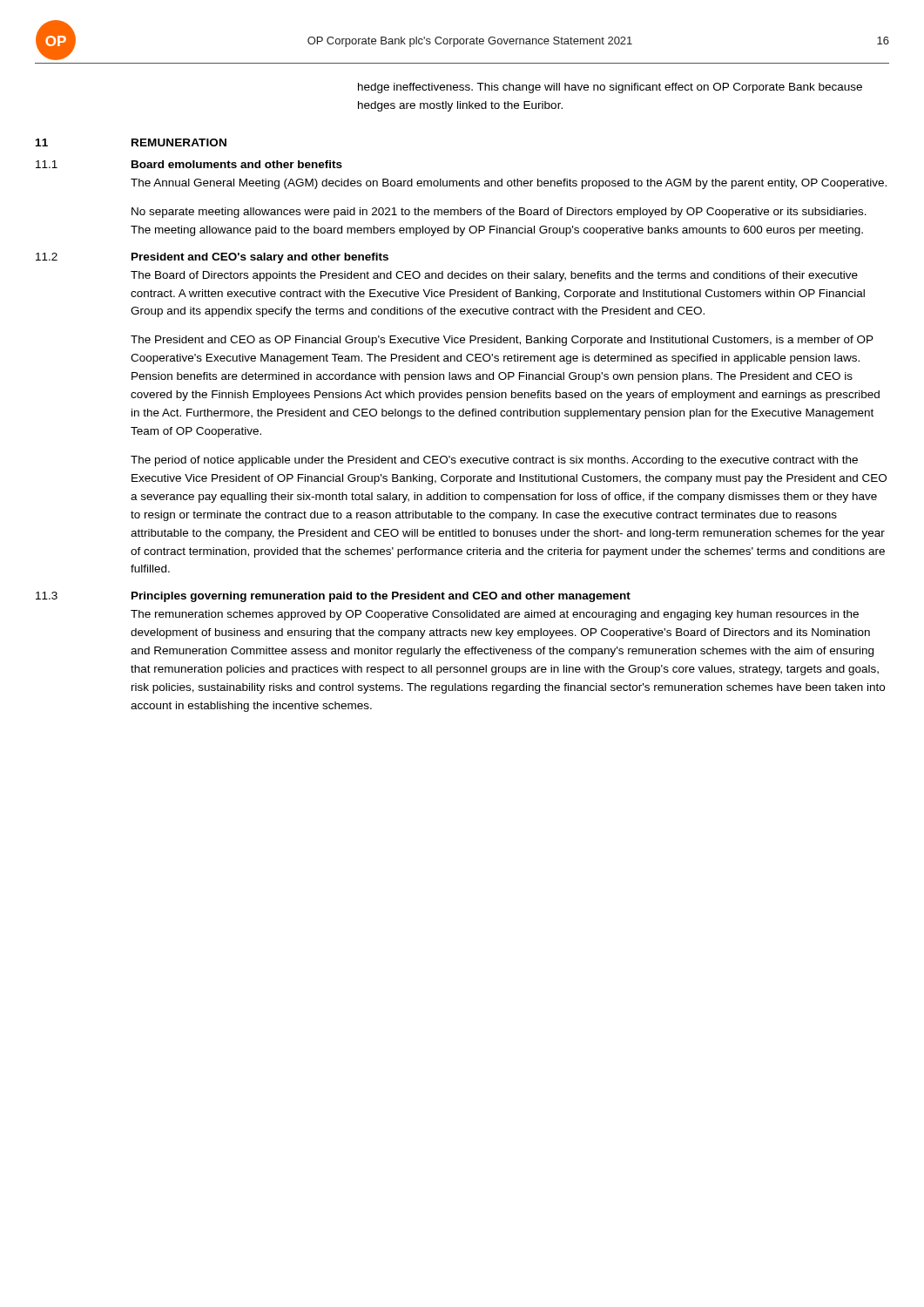The image size is (924, 1307).
Task: Locate the block of text that opens with "The President and"
Action: (505, 385)
